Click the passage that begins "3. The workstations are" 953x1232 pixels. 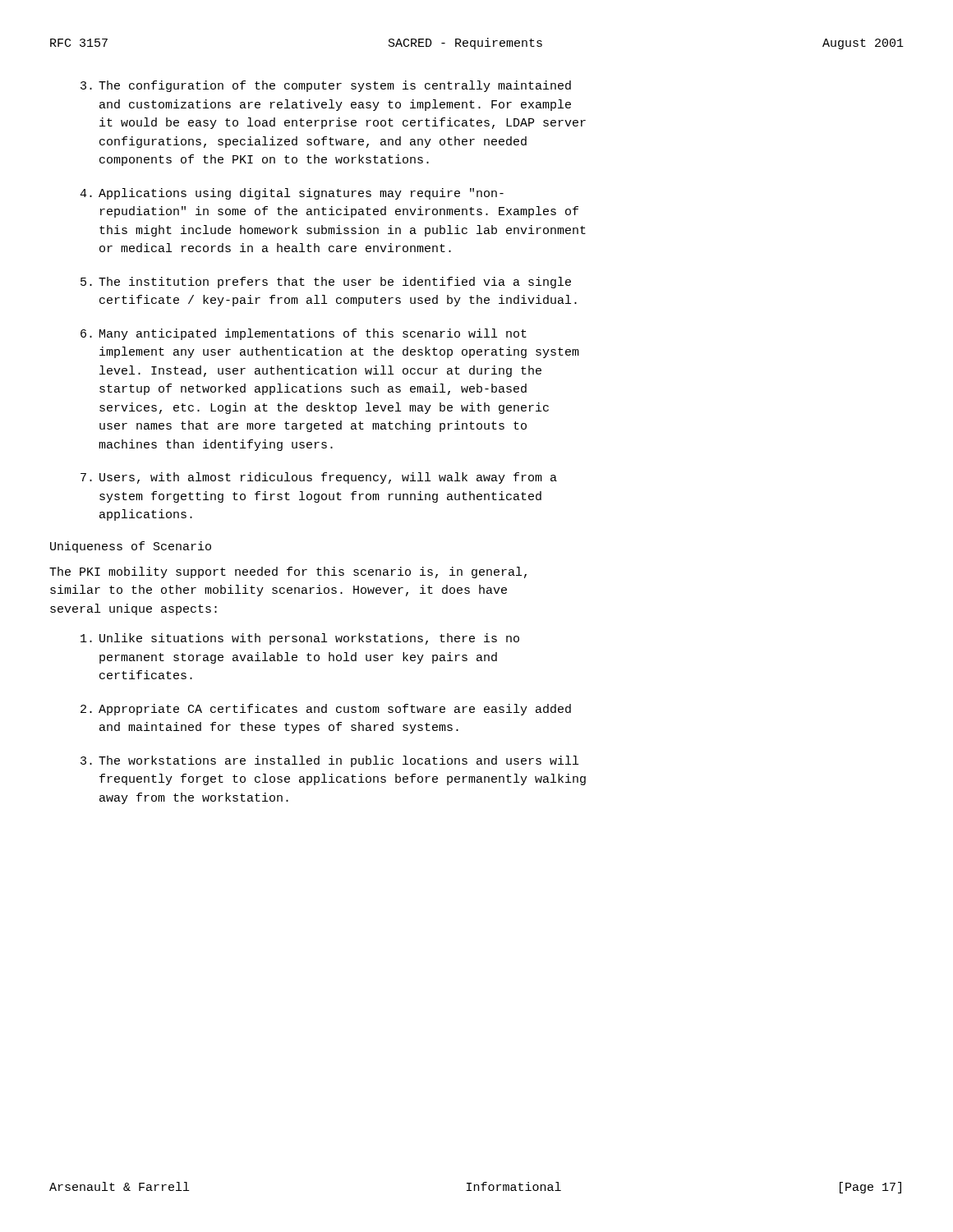[476, 780]
